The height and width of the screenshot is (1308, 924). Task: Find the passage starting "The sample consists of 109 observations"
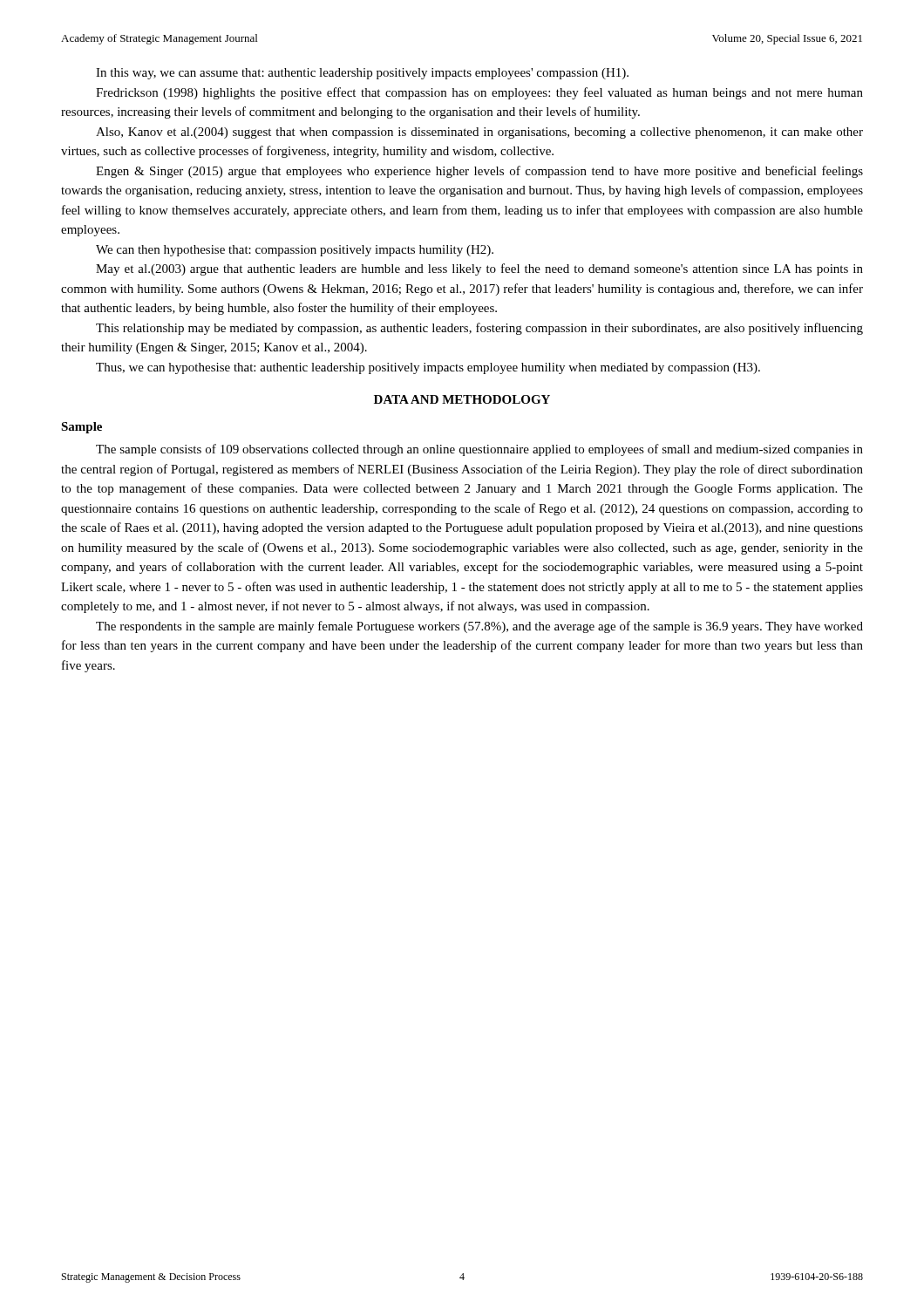[x=462, y=528]
